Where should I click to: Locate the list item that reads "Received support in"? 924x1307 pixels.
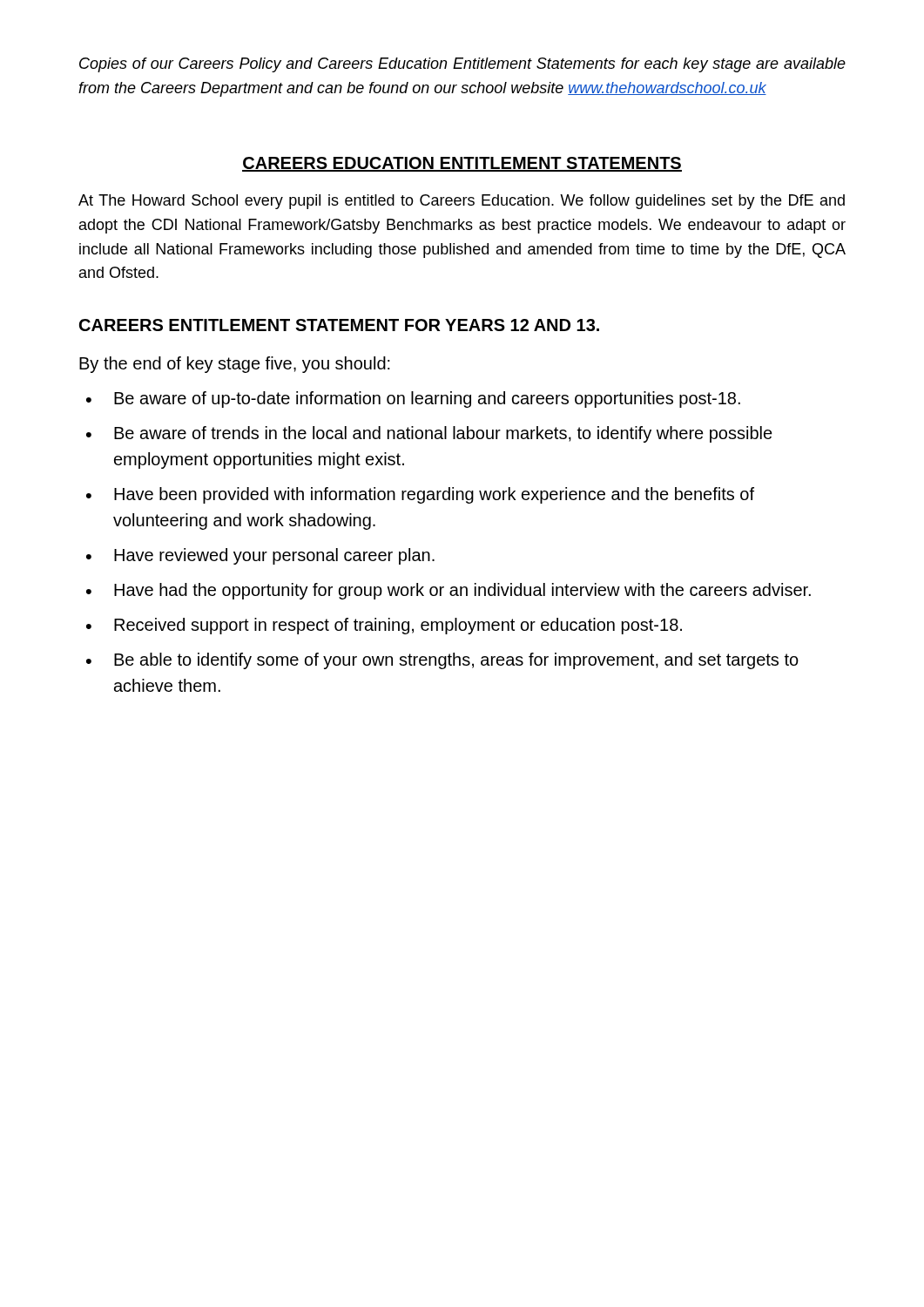coord(398,625)
